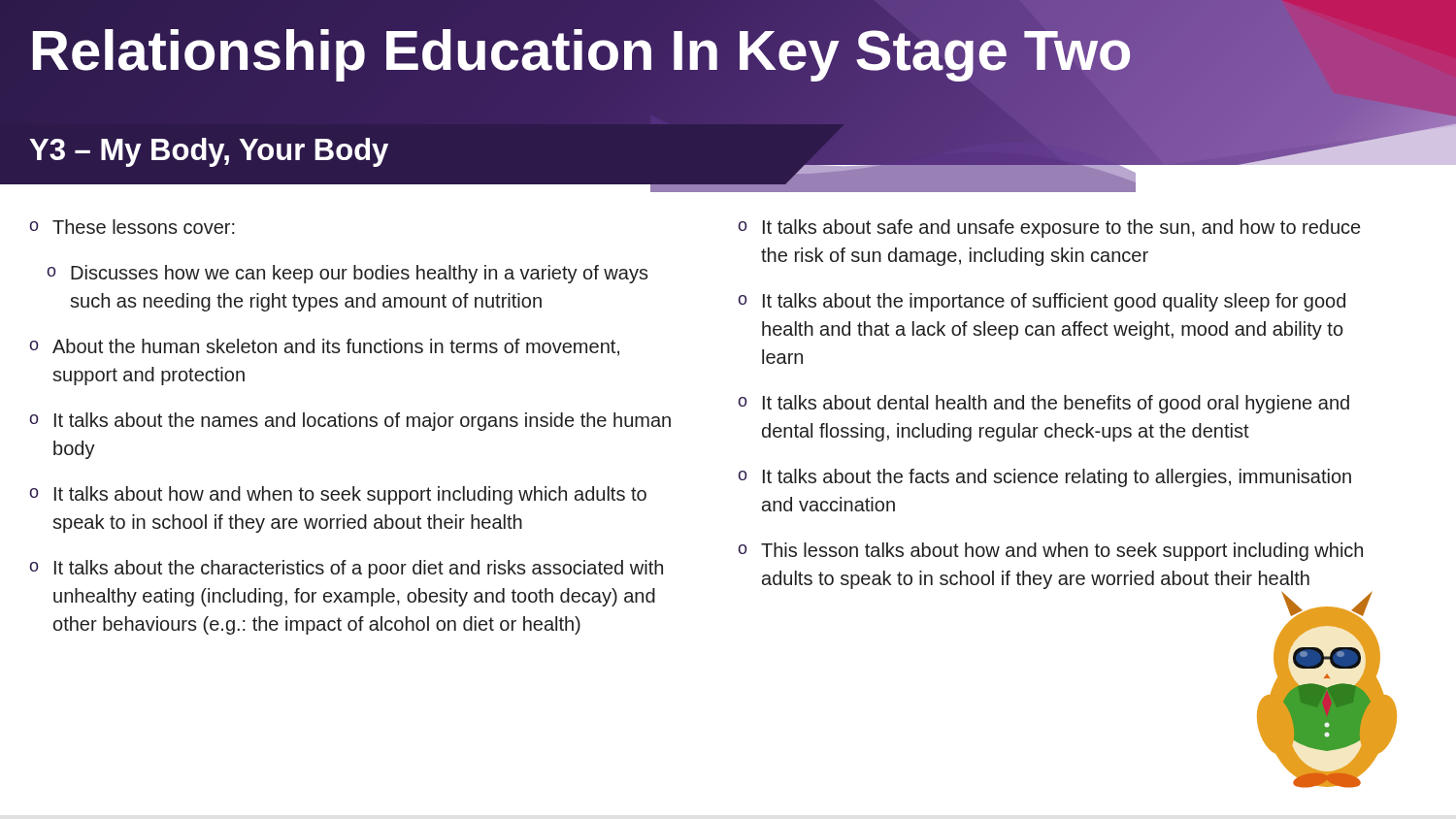Locate the list item that says "o These lessons cover:"
Image resolution: width=1456 pixels, height=819 pixels.
[x=132, y=228]
